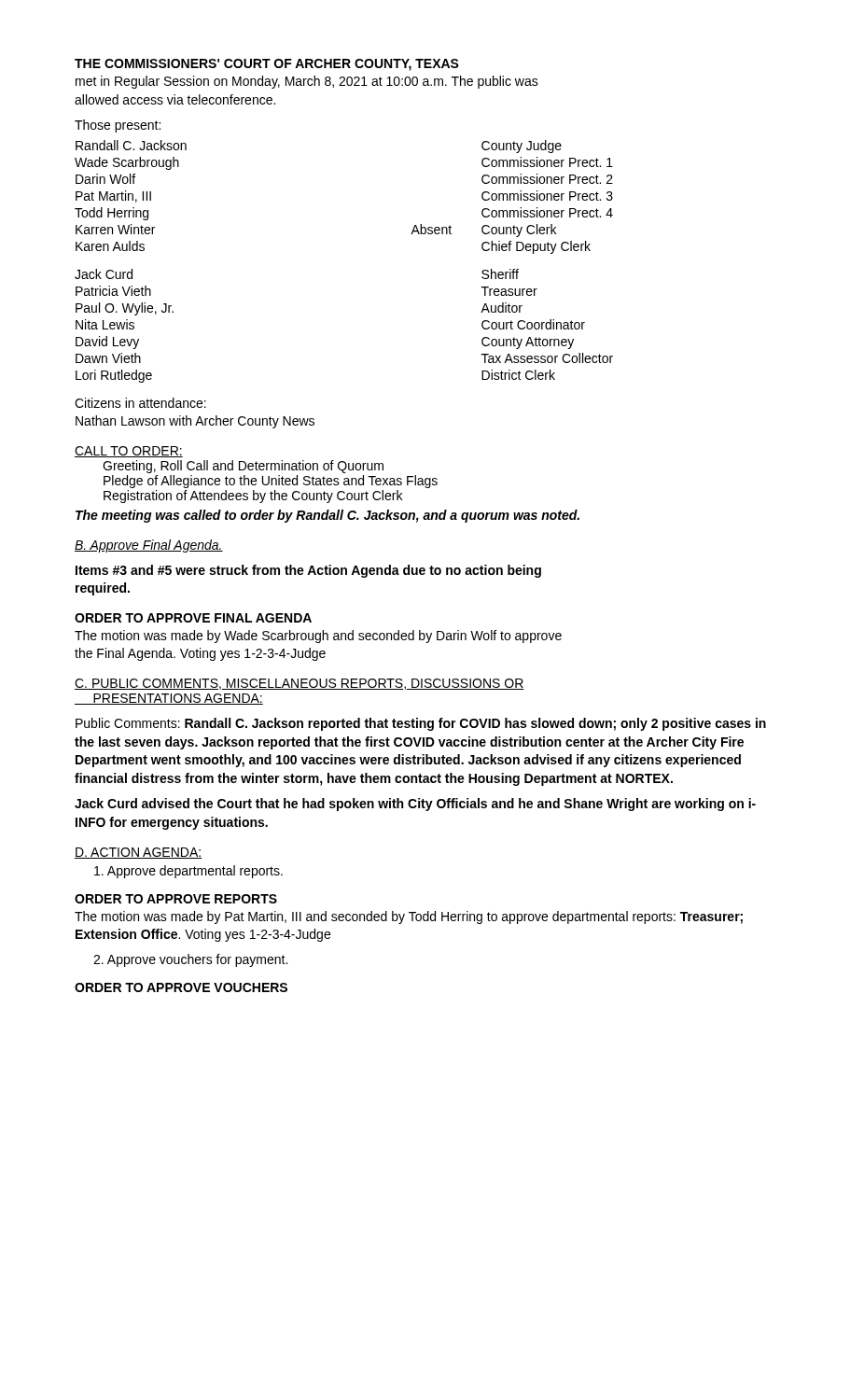Locate the text "Those present:"
Viewport: 850px width, 1400px height.
point(118,125)
